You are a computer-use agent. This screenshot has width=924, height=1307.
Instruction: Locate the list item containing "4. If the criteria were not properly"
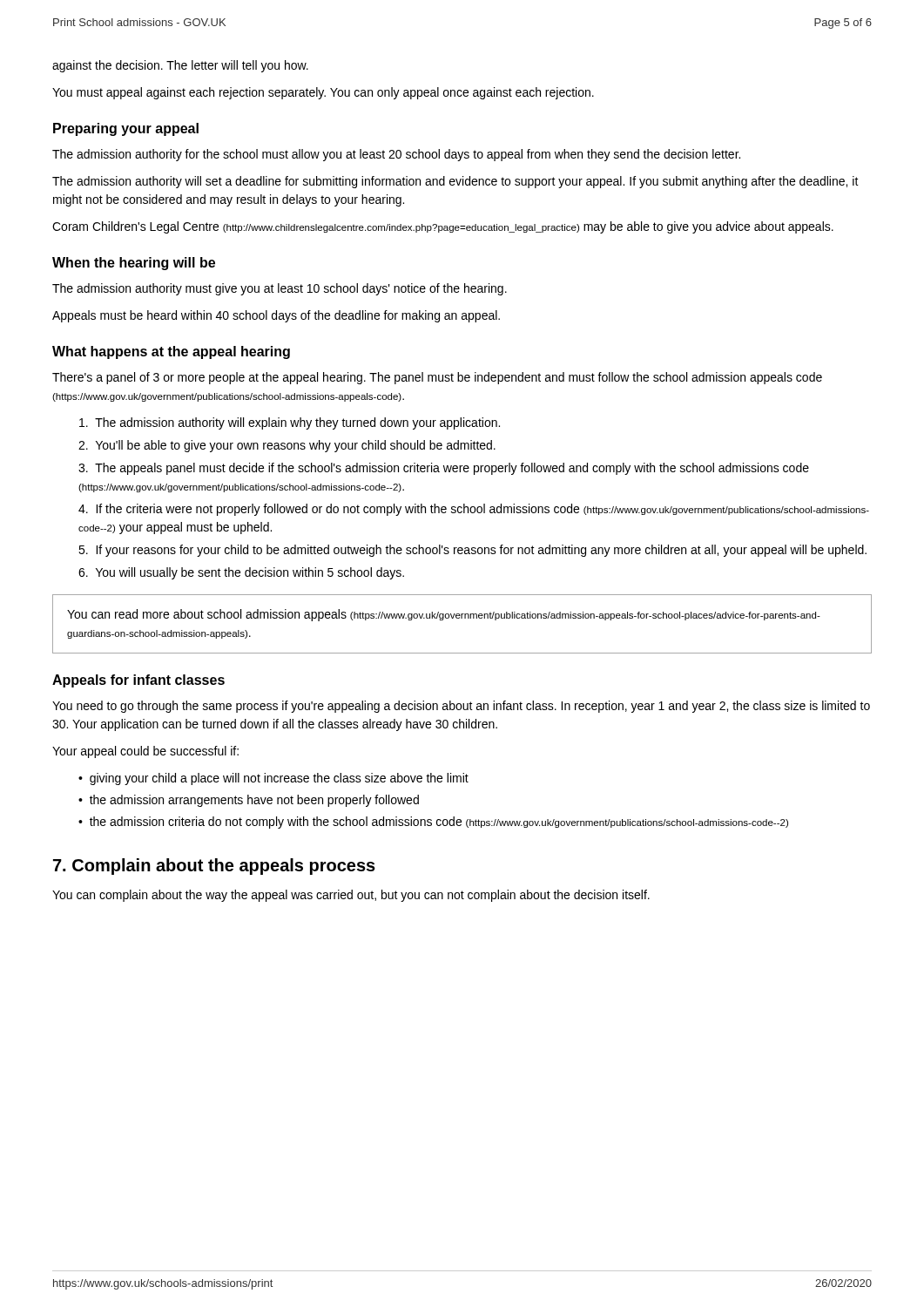(x=474, y=518)
